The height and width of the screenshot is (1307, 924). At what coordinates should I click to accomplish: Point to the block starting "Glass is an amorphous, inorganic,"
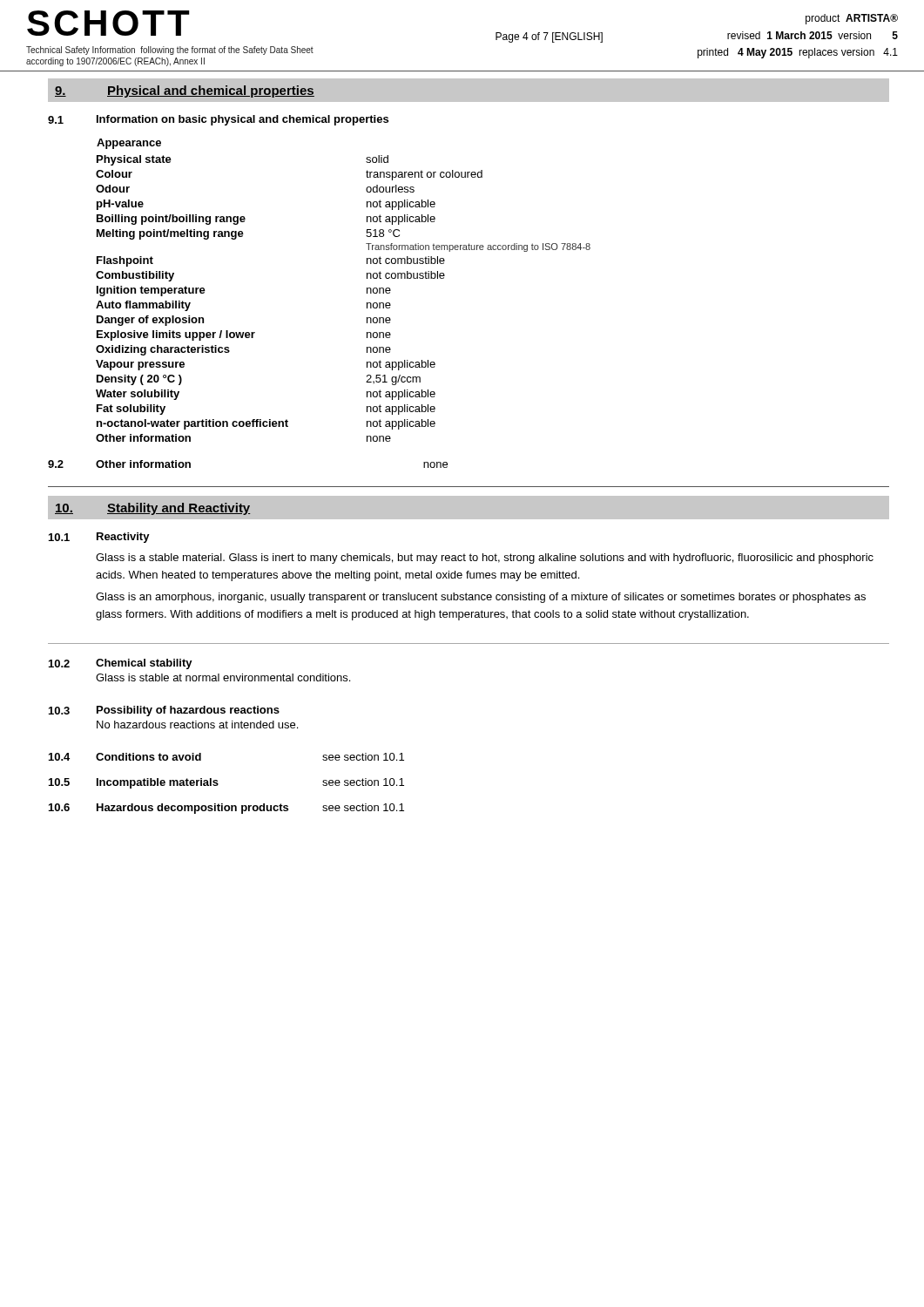[481, 605]
